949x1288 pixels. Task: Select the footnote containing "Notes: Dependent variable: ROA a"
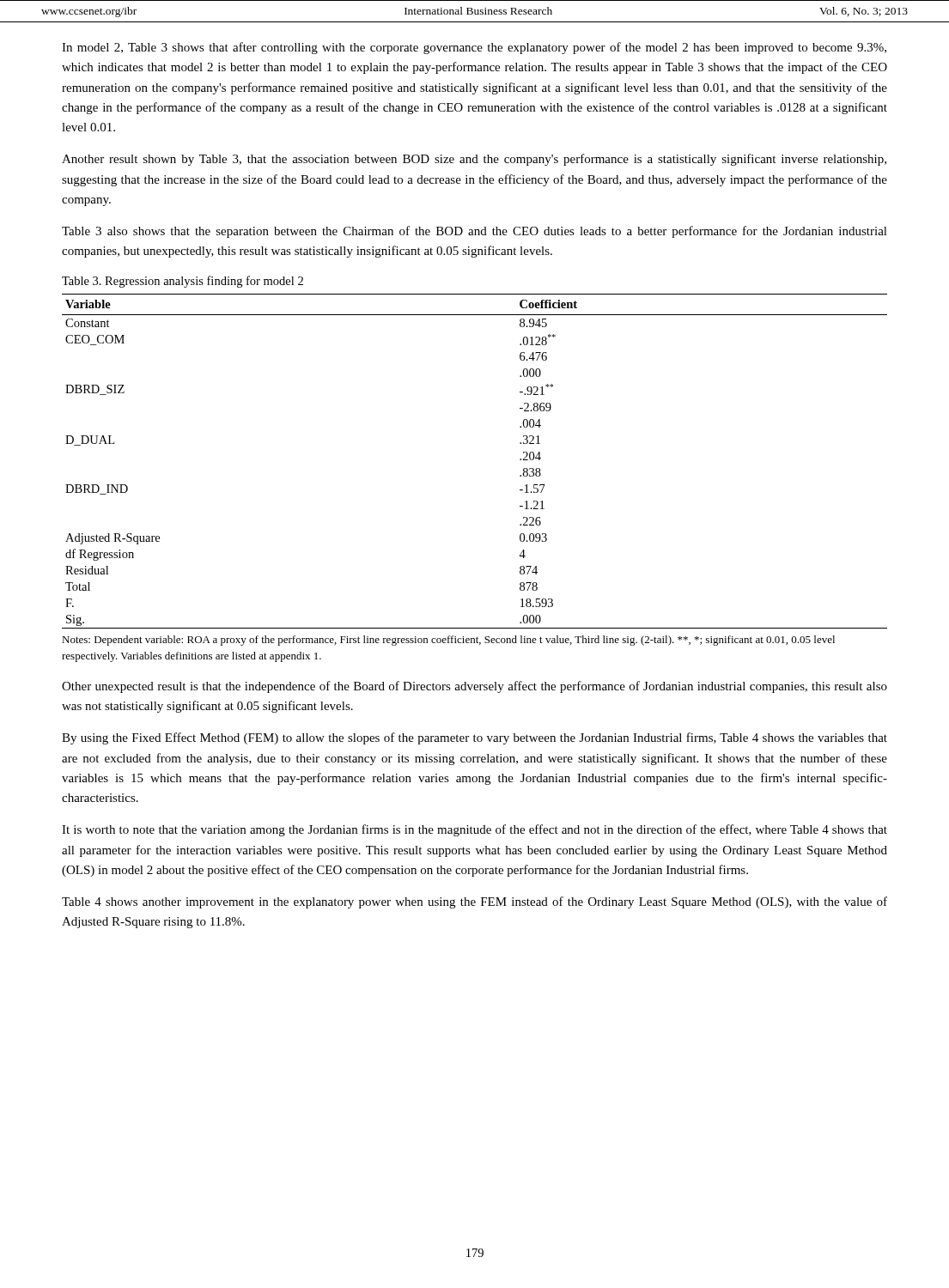click(449, 647)
